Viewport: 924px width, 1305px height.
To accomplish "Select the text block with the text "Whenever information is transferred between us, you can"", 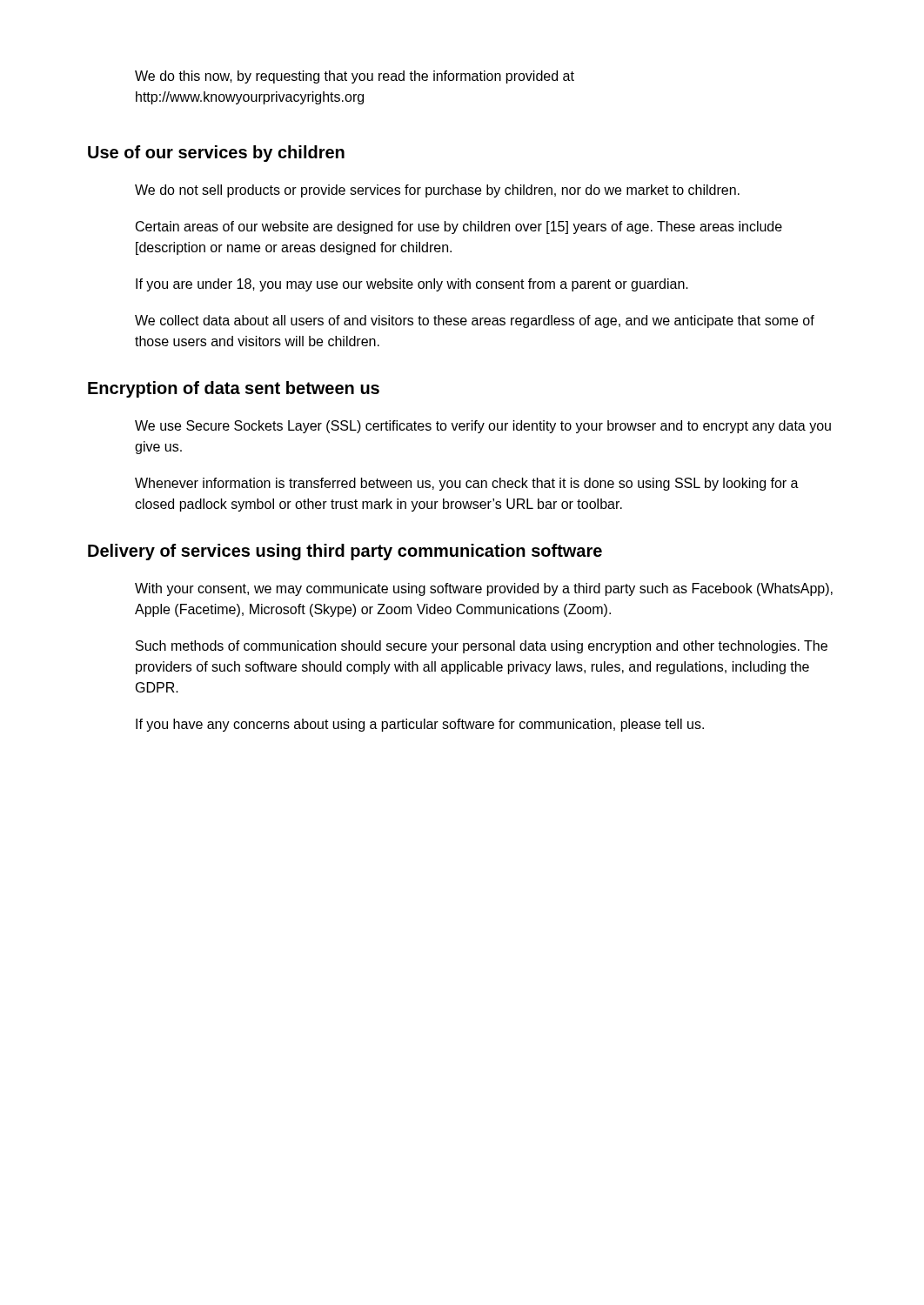I will coord(467,494).
